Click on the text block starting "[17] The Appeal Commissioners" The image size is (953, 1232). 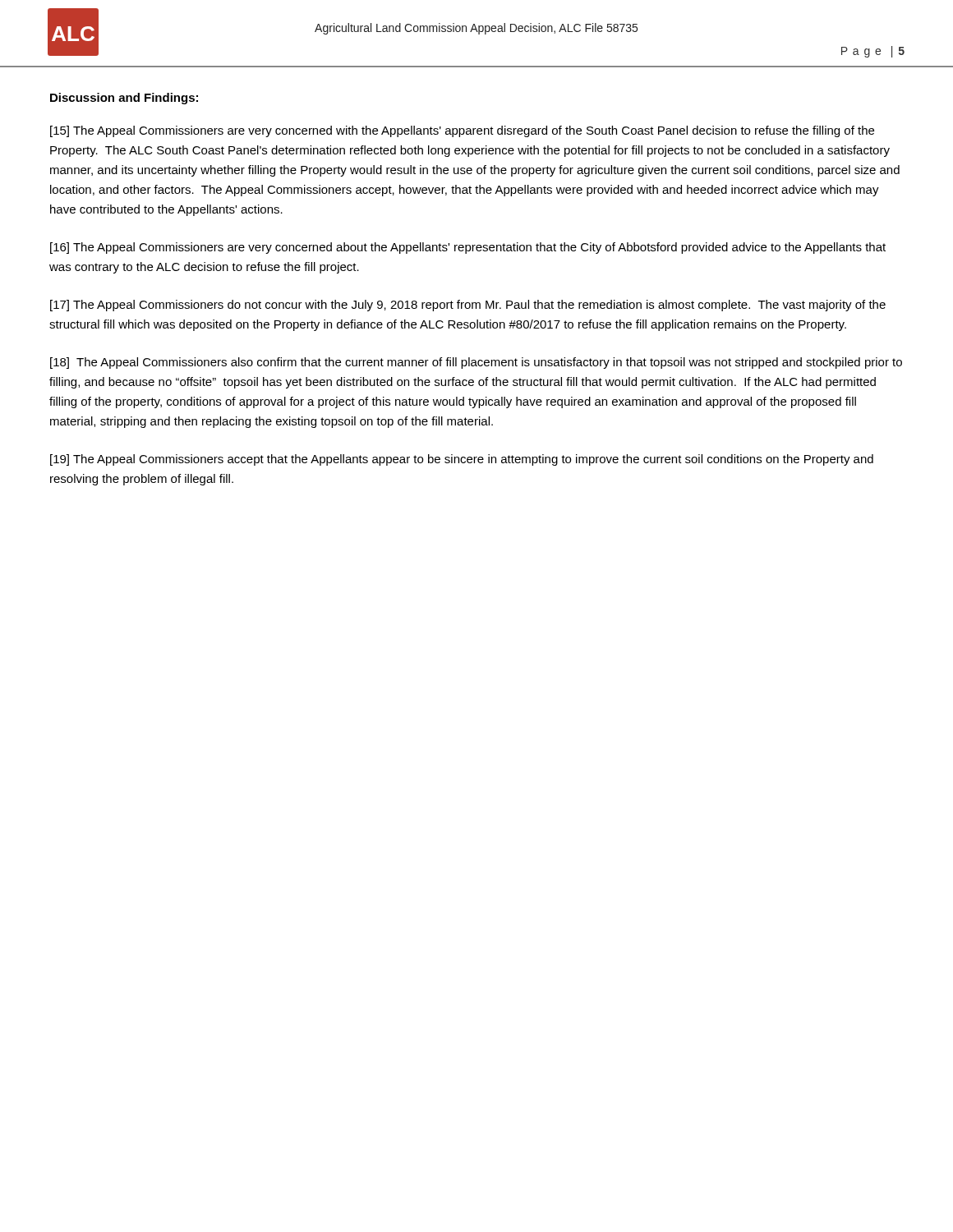click(468, 314)
